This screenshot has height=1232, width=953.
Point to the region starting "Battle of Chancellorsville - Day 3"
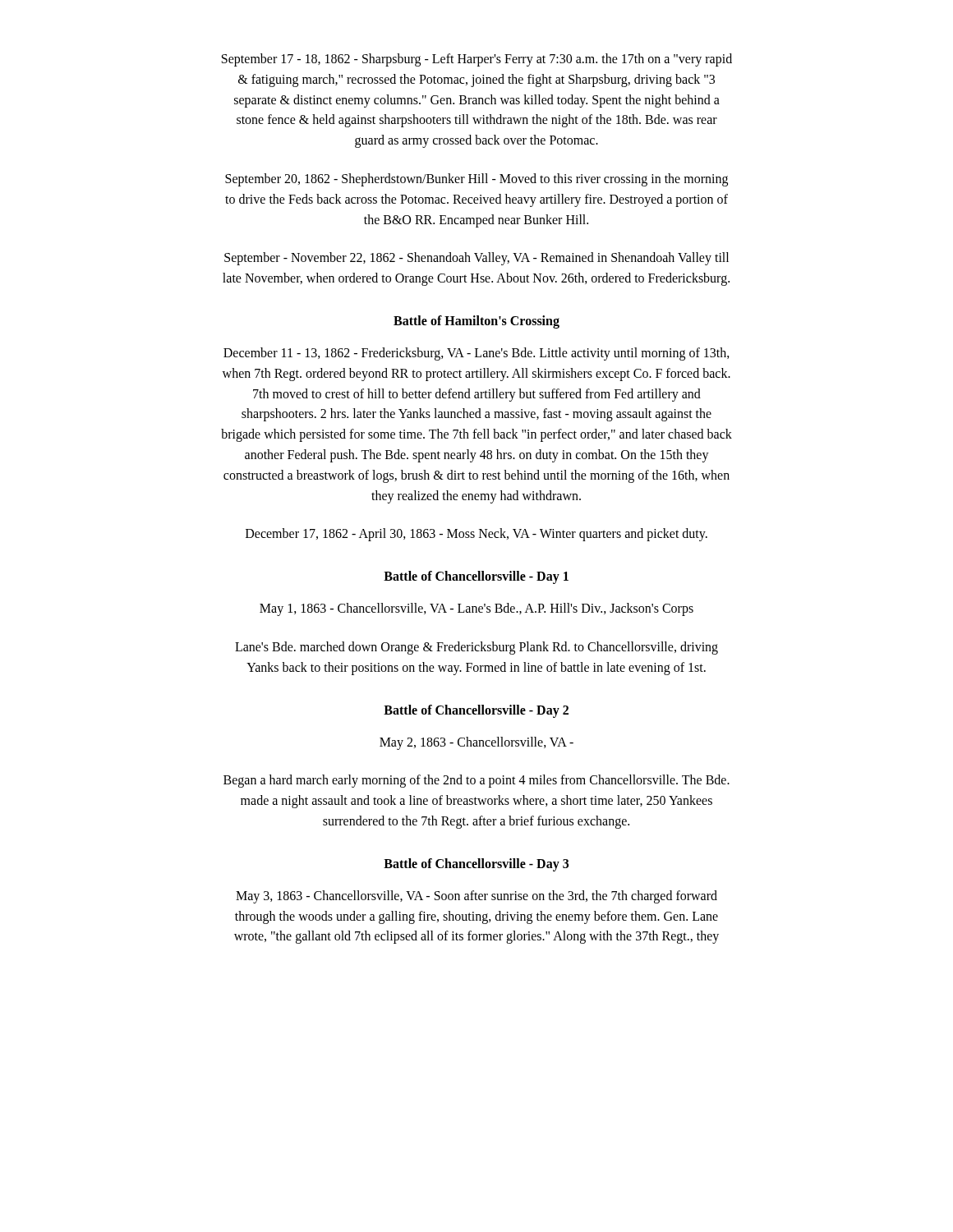click(476, 863)
